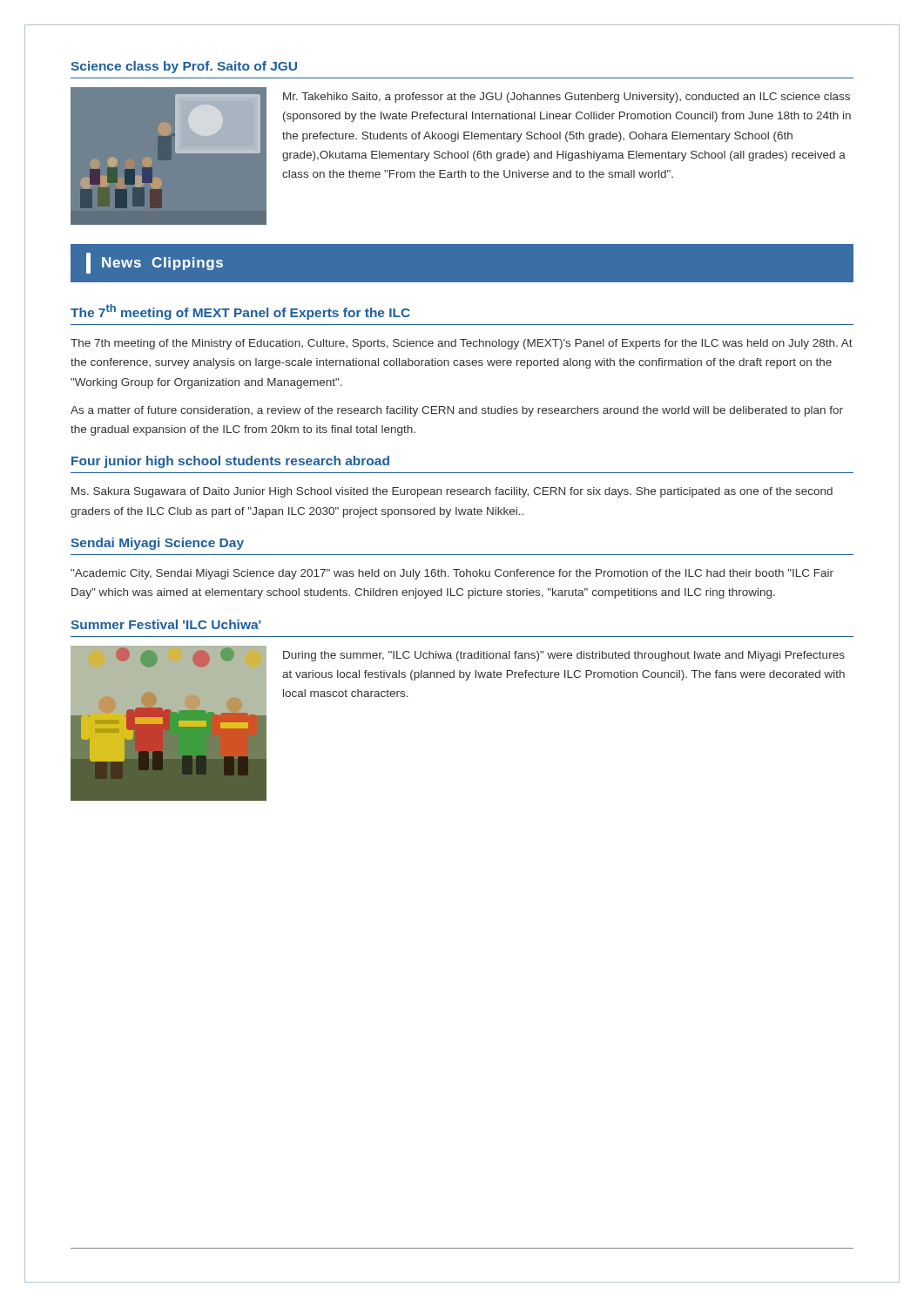Image resolution: width=924 pixels, height=1307 pixels.
Task: Navigate to the passage starting ""Academic City, Sendai"
Action: [x=462, y=583]
